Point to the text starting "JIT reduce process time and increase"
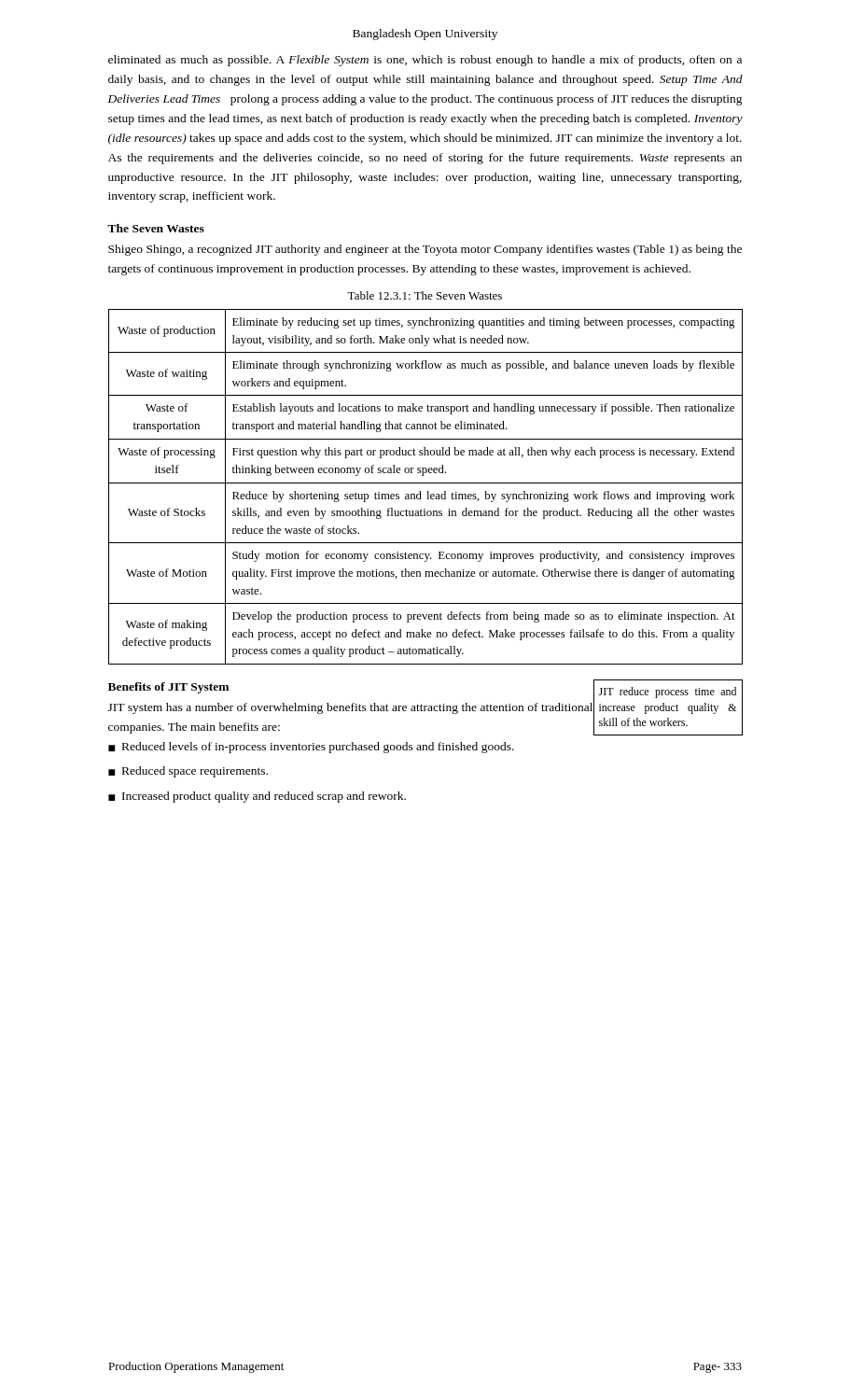The width and height of the screenshot is (850, 1400). click(x=668, y=707)
